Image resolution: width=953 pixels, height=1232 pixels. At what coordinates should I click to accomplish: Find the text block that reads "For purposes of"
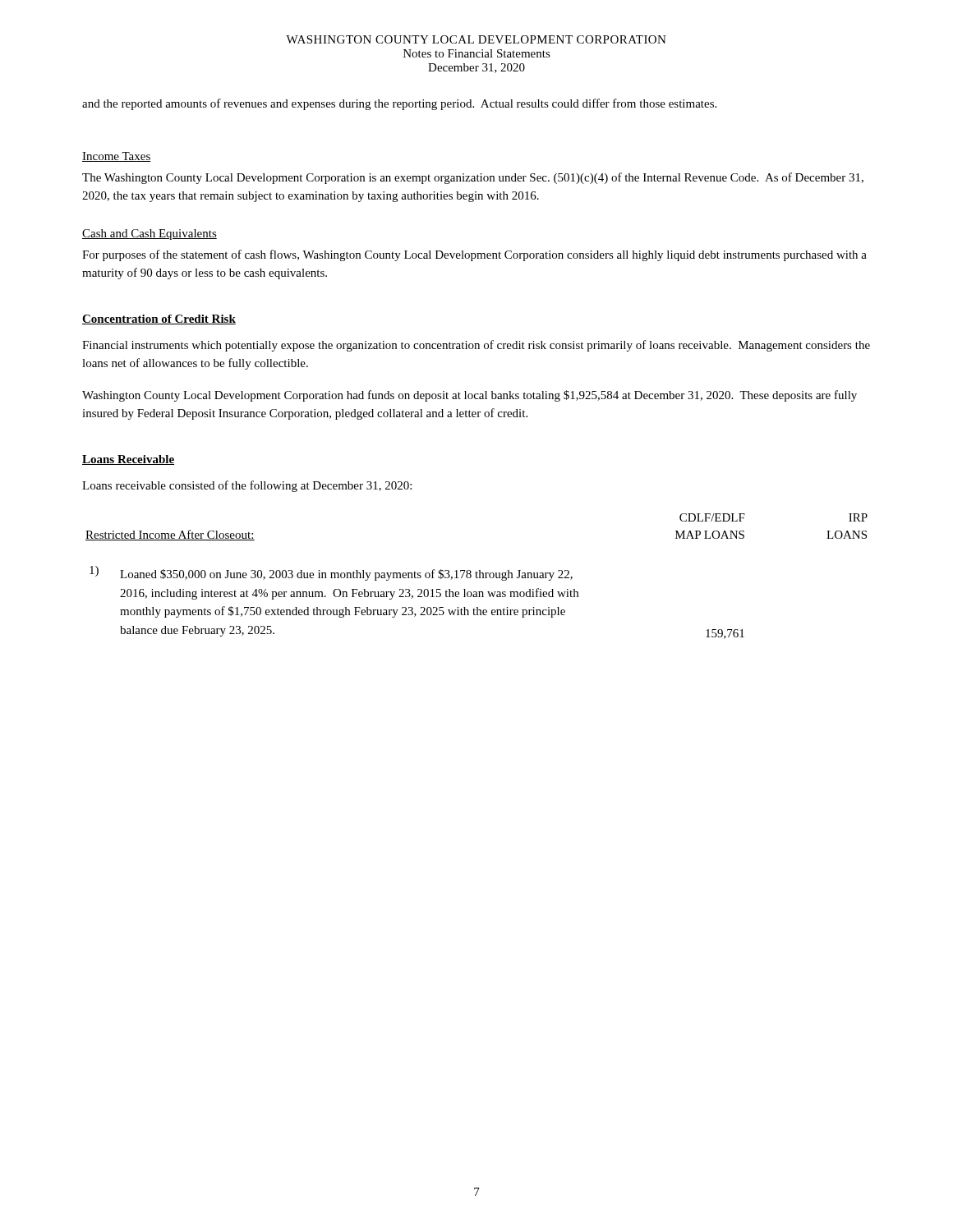pos(474,263)
